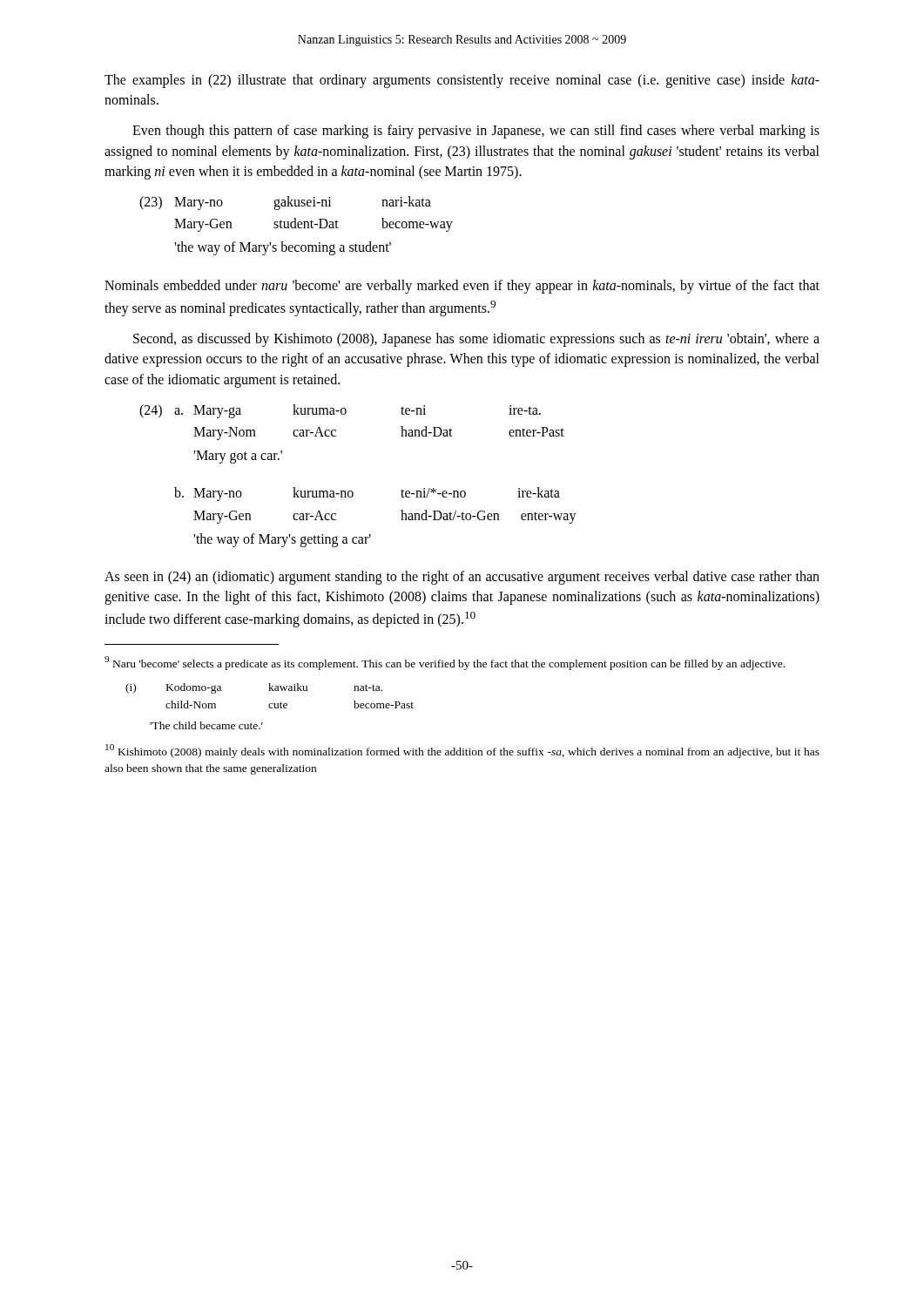Where is the passage that starts "The examples in (22) illustrate that"?
924x1307 pixels.
pyautogui.click(x=462, y=90)
